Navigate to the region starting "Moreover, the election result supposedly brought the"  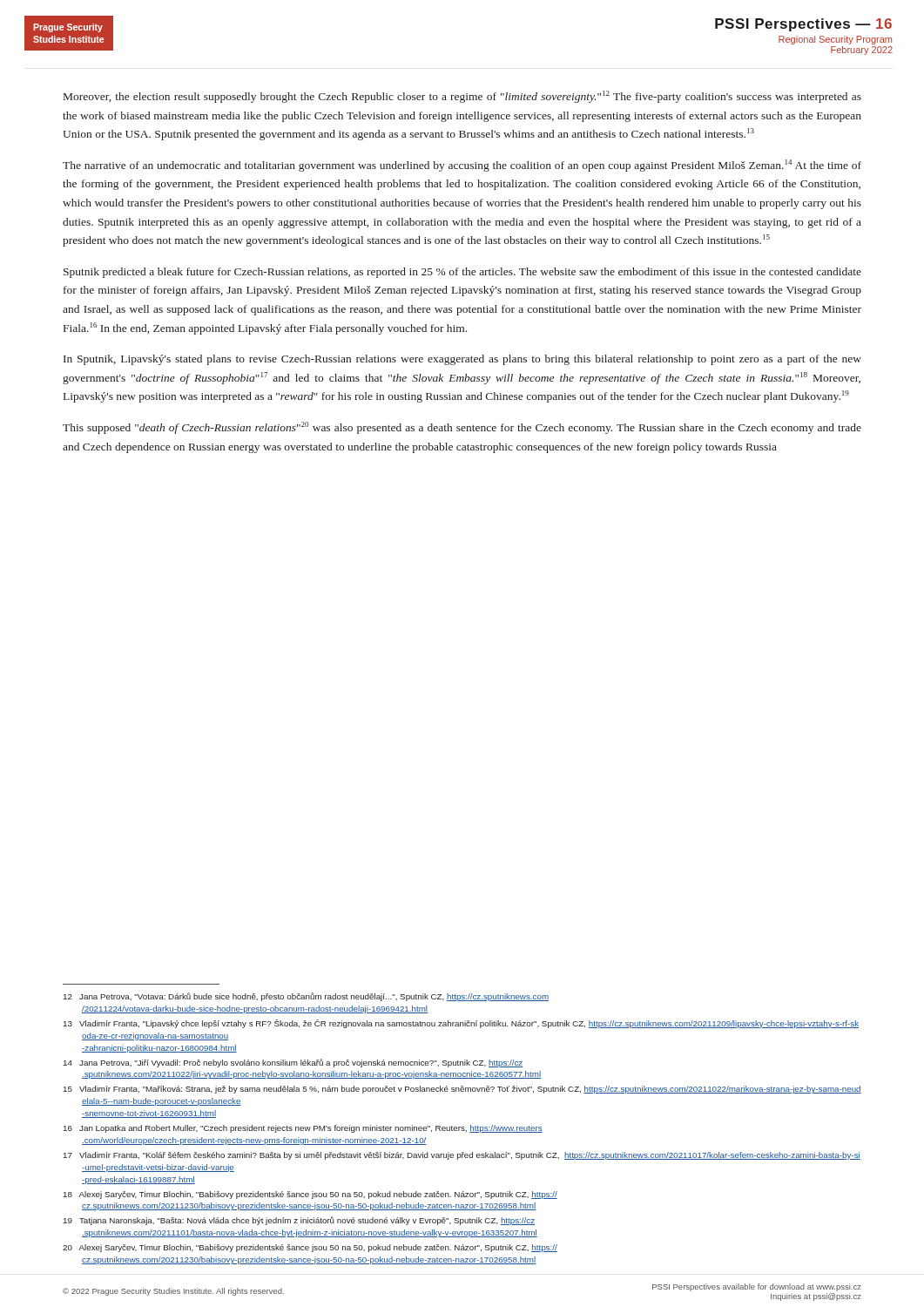(462, 114)
